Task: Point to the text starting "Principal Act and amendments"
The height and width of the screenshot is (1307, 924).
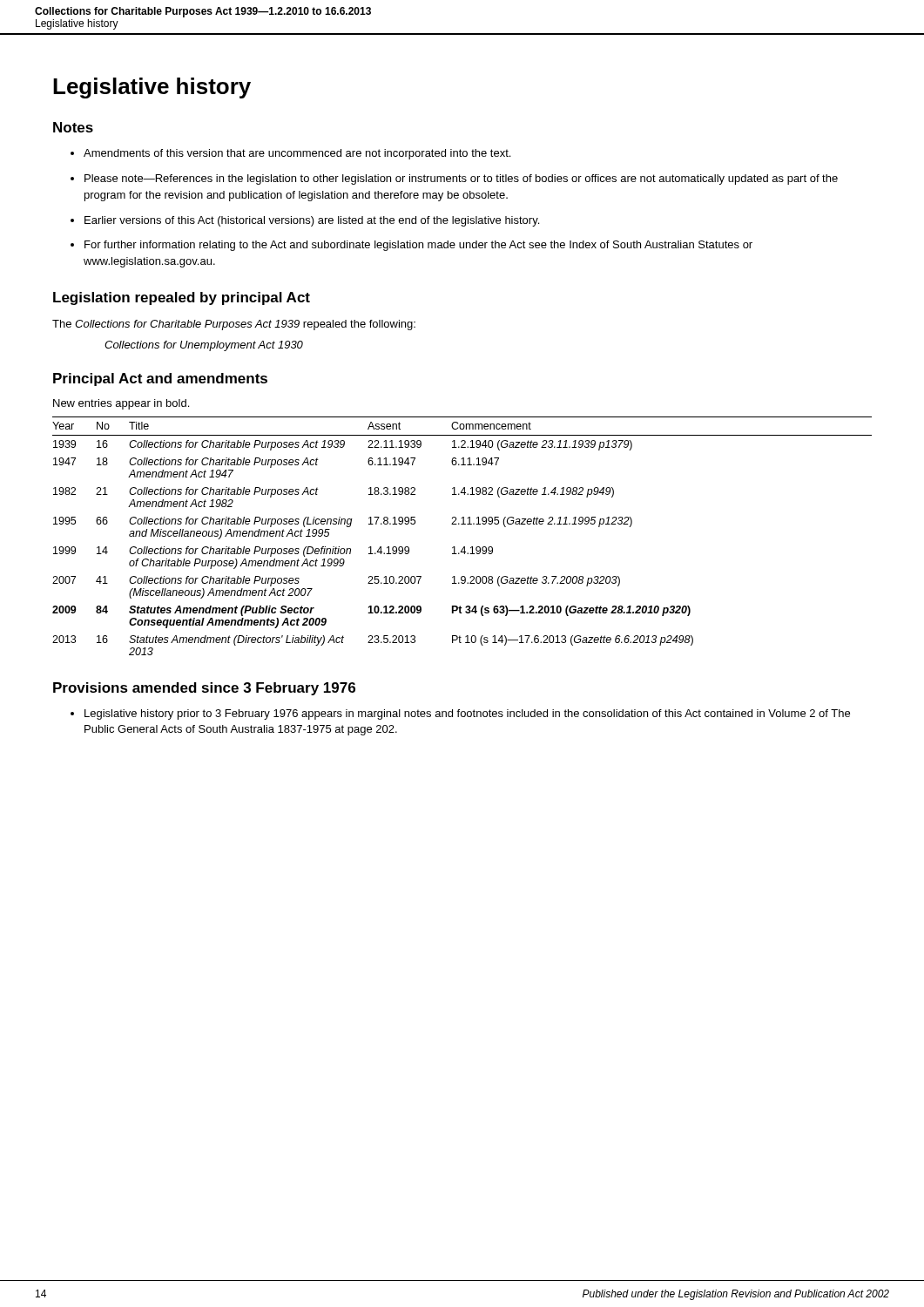Action: [x=160, y=379]
